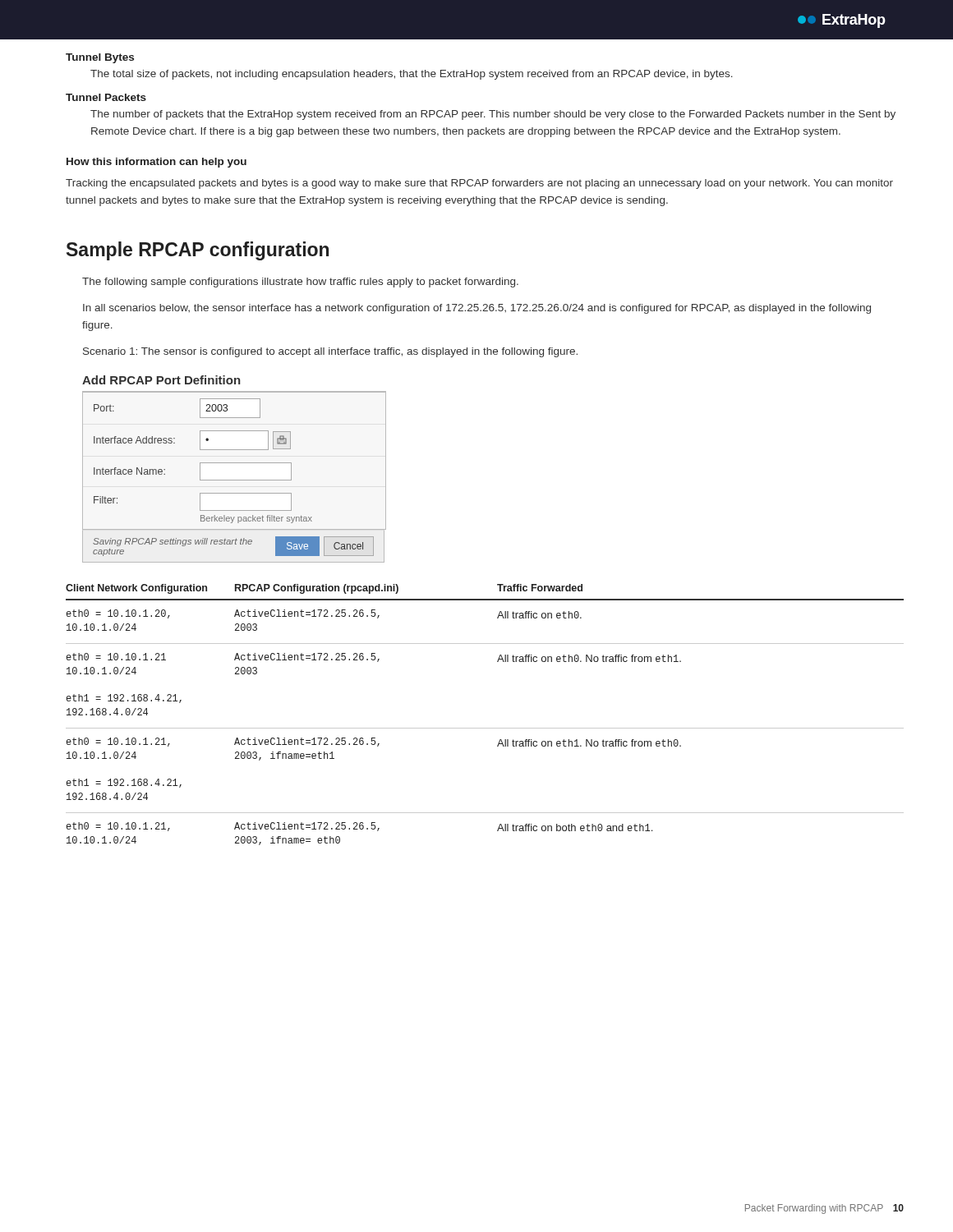The image size is (953, 1232).
Task: Find the text block starting "Scenario 1: The sensor is configured to"
Action: (x=330, y=351)
